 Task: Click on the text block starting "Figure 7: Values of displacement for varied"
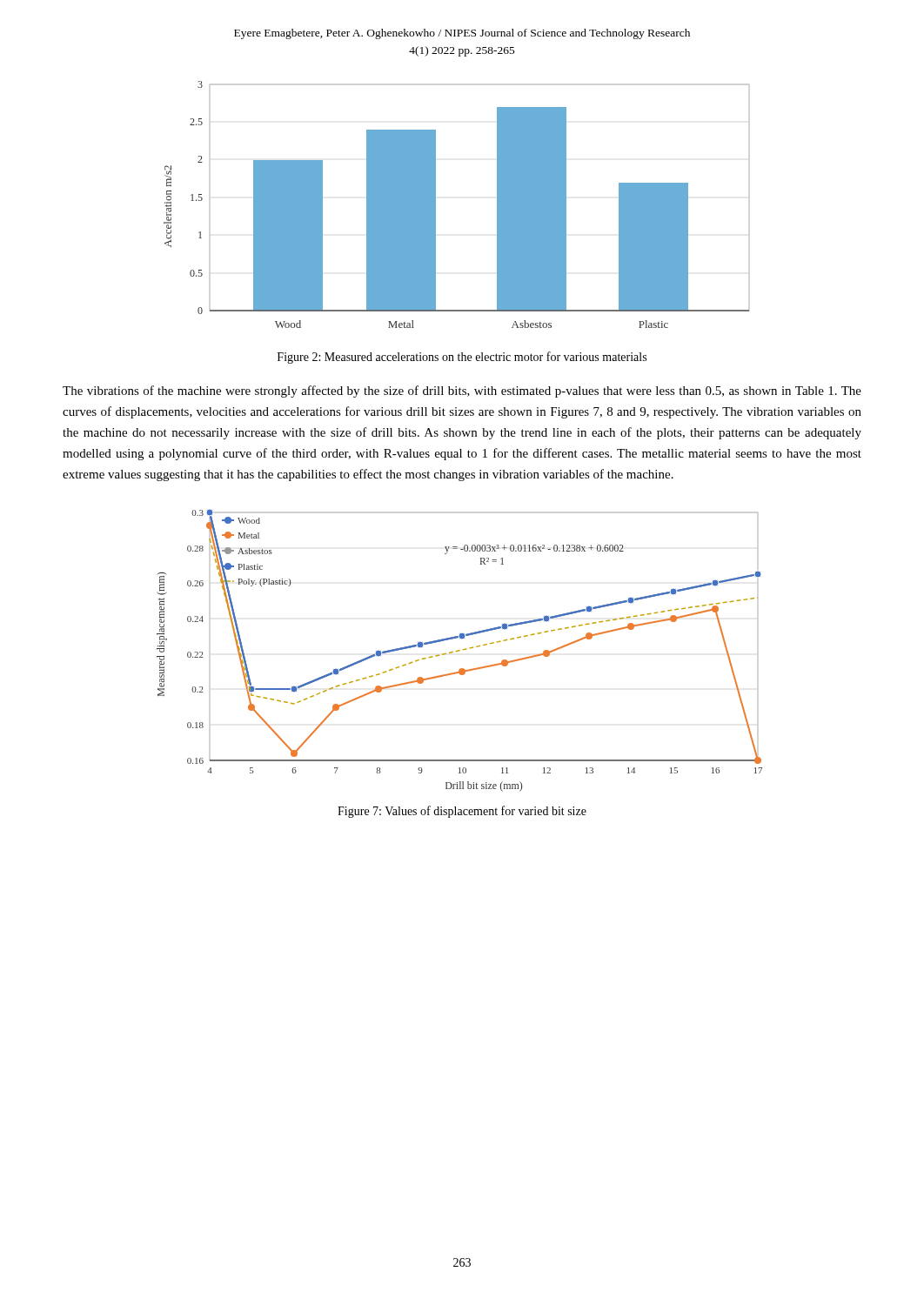[462, 811]
